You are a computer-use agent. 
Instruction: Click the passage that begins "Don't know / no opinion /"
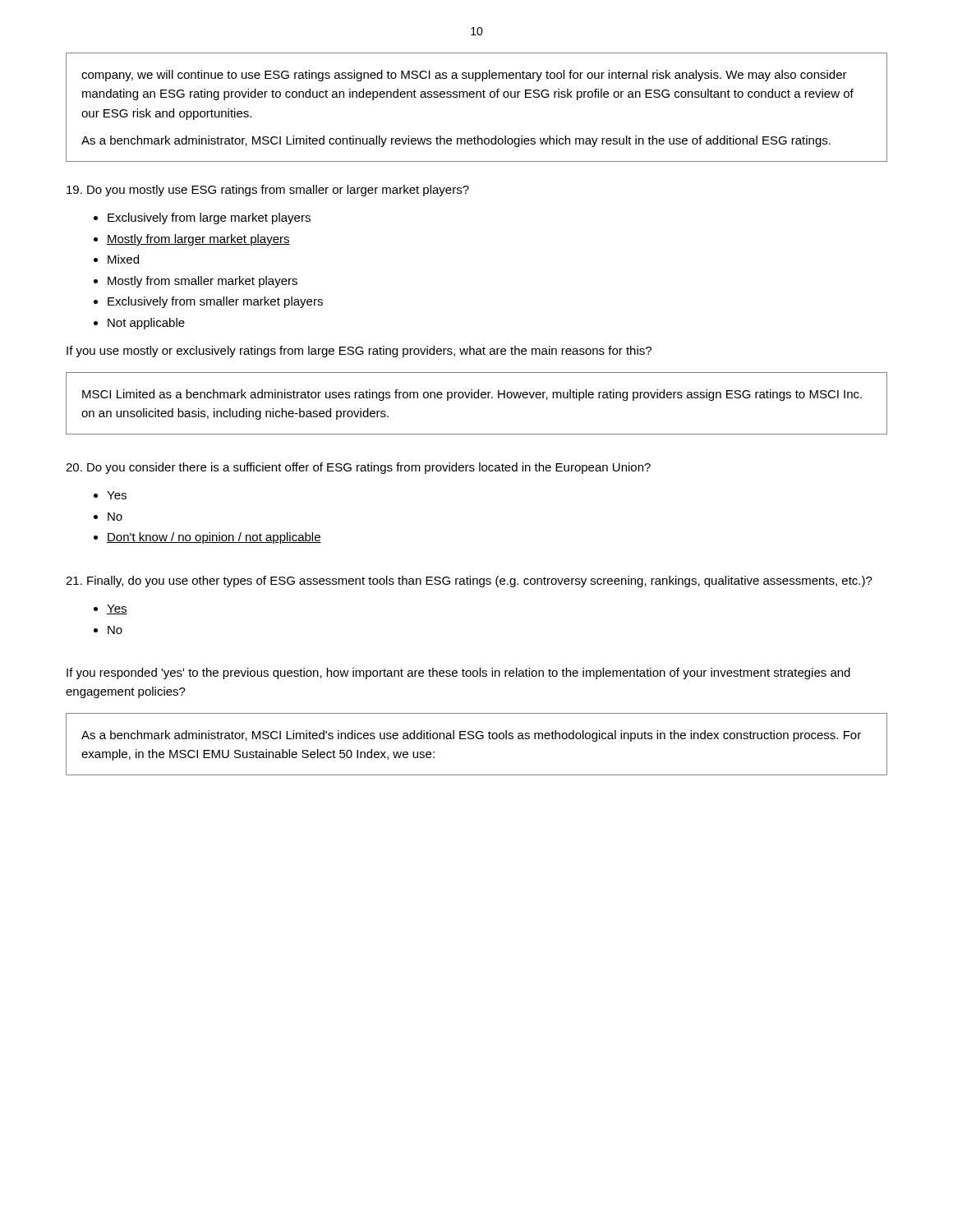[x=214, y=537]
